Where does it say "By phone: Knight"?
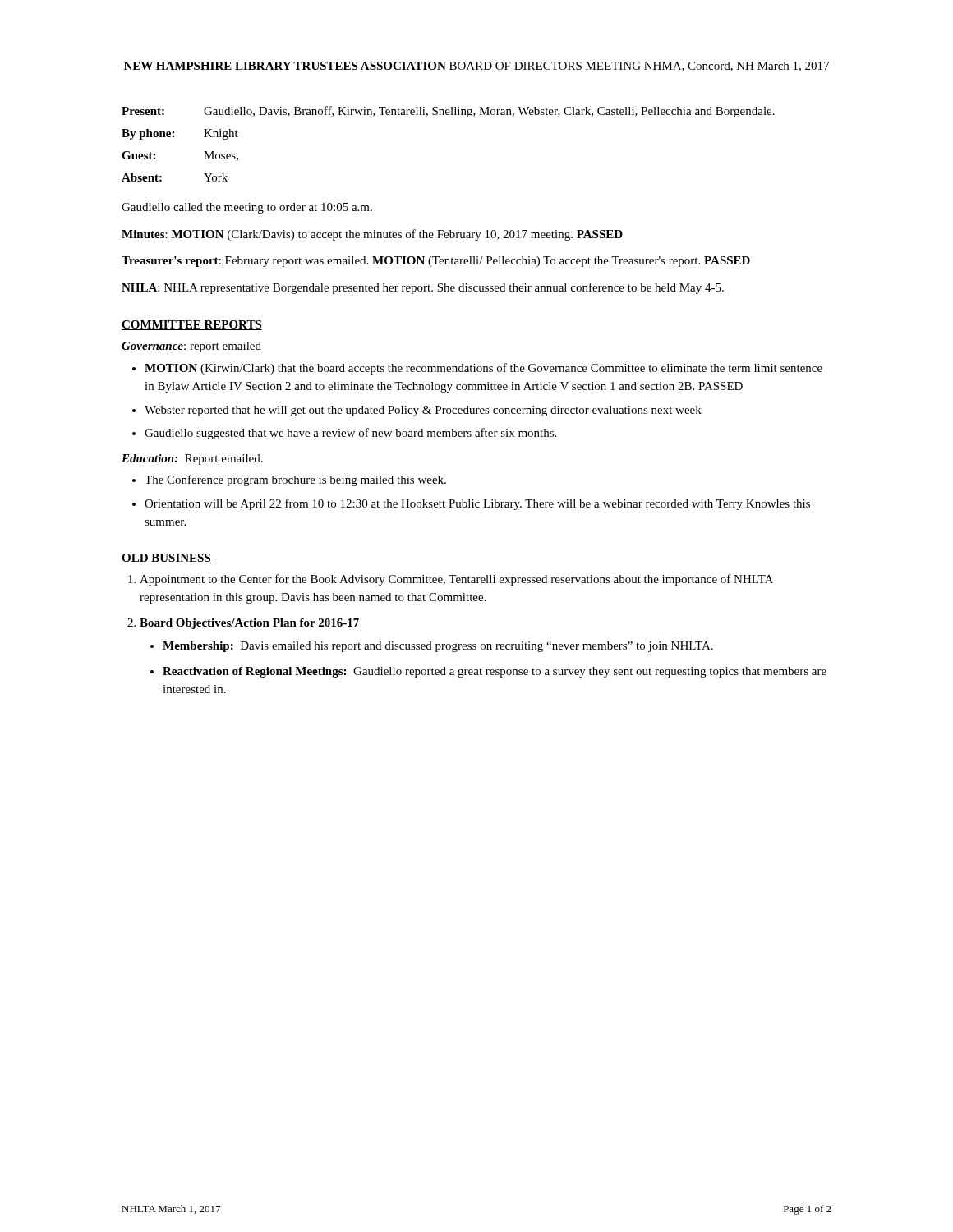 (x=152, y=134)
